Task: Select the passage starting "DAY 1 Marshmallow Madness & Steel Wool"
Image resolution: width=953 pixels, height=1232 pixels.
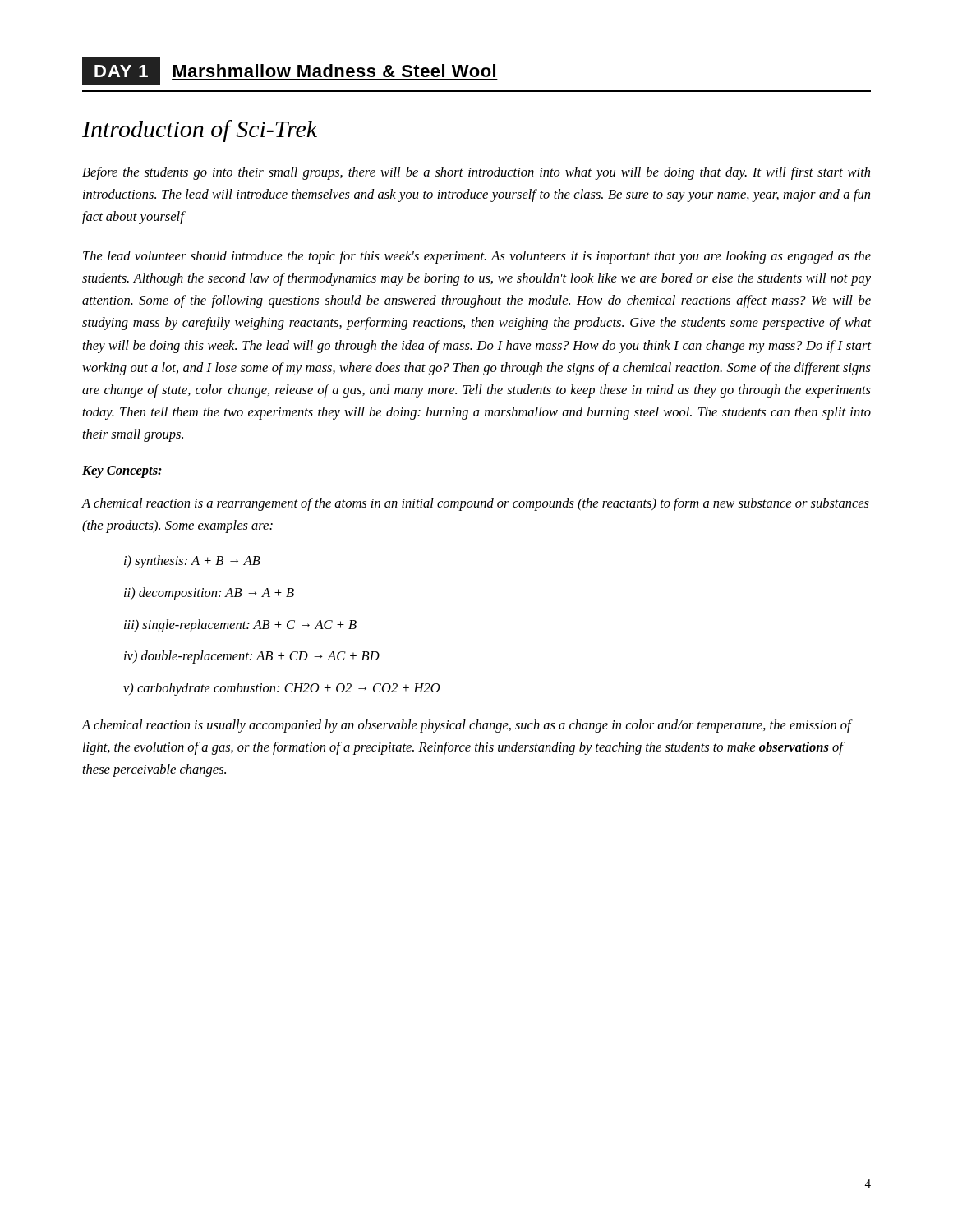Action: click(290, 71)
